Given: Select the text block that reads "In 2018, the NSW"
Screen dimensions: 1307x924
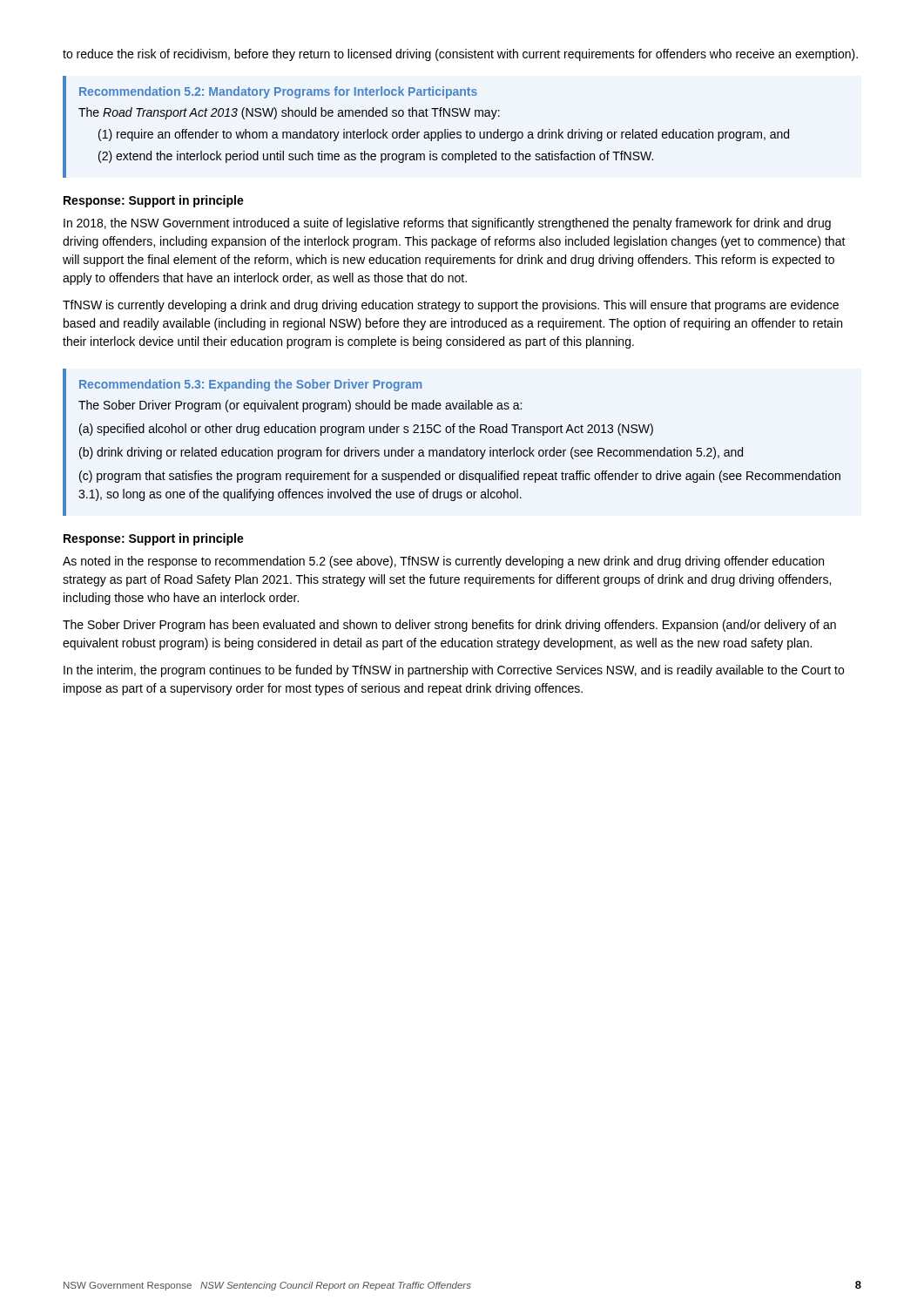Looking at the screenshot, I should pyautogui.click(x=454, y=250).
